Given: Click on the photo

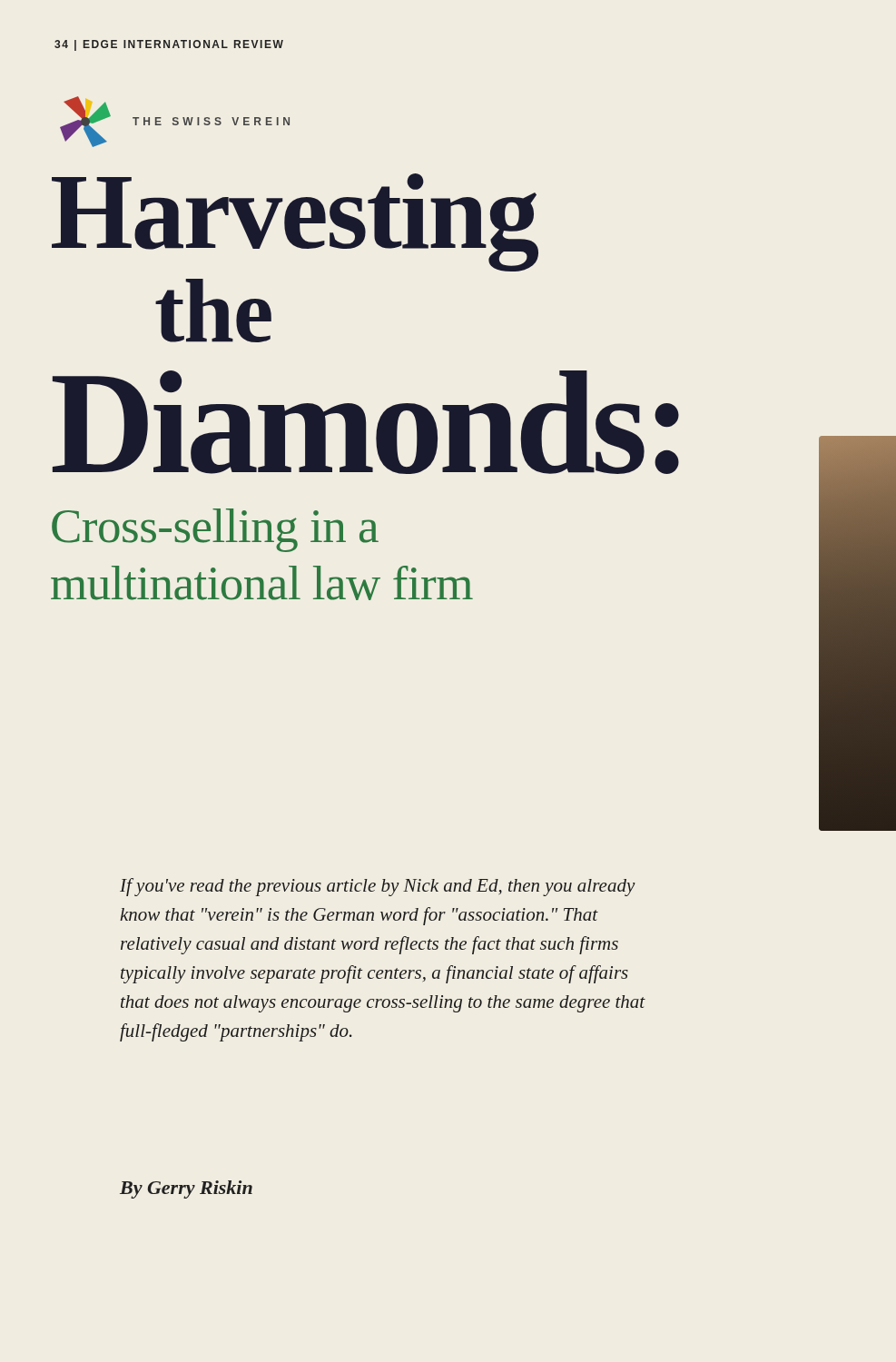Looking at the screenshot, I should pos(857,633).
